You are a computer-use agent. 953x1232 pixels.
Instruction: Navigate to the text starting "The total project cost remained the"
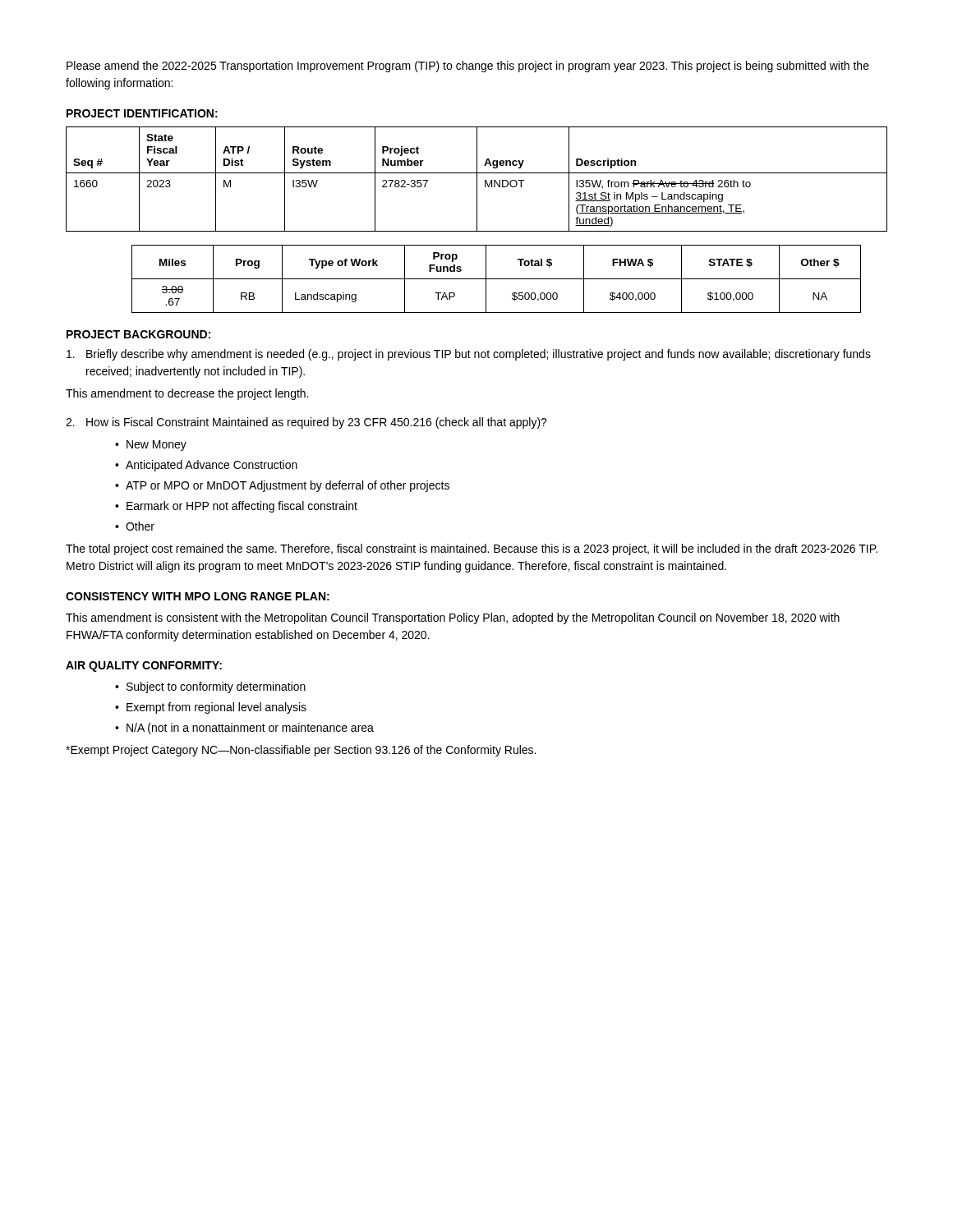(472, 557)
